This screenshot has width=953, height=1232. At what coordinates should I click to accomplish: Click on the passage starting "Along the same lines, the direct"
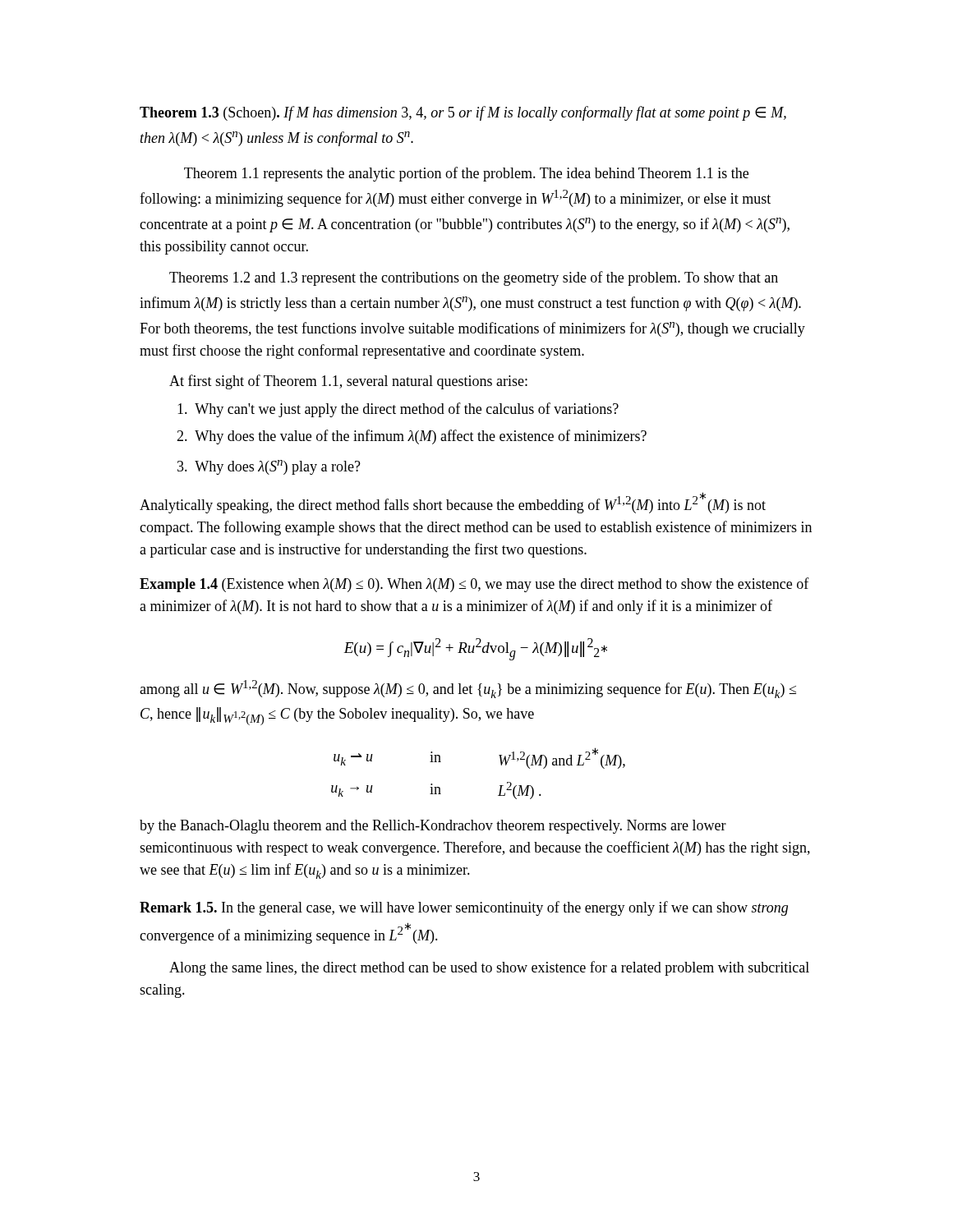[x=475, y=979]
